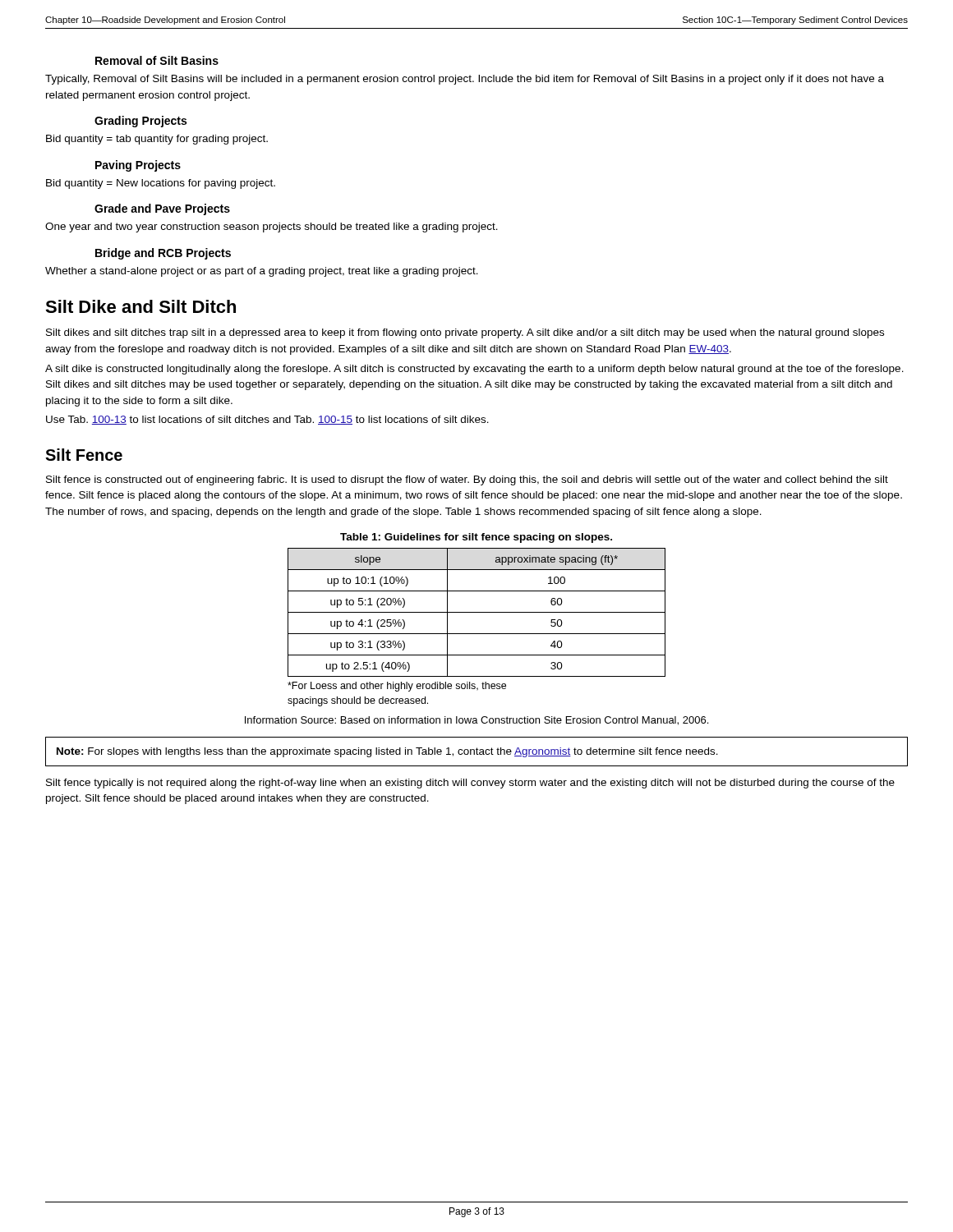Select the title with the text "Silt Dike and Silt Ditch"
953x1232 pixels.
point(140,306)
